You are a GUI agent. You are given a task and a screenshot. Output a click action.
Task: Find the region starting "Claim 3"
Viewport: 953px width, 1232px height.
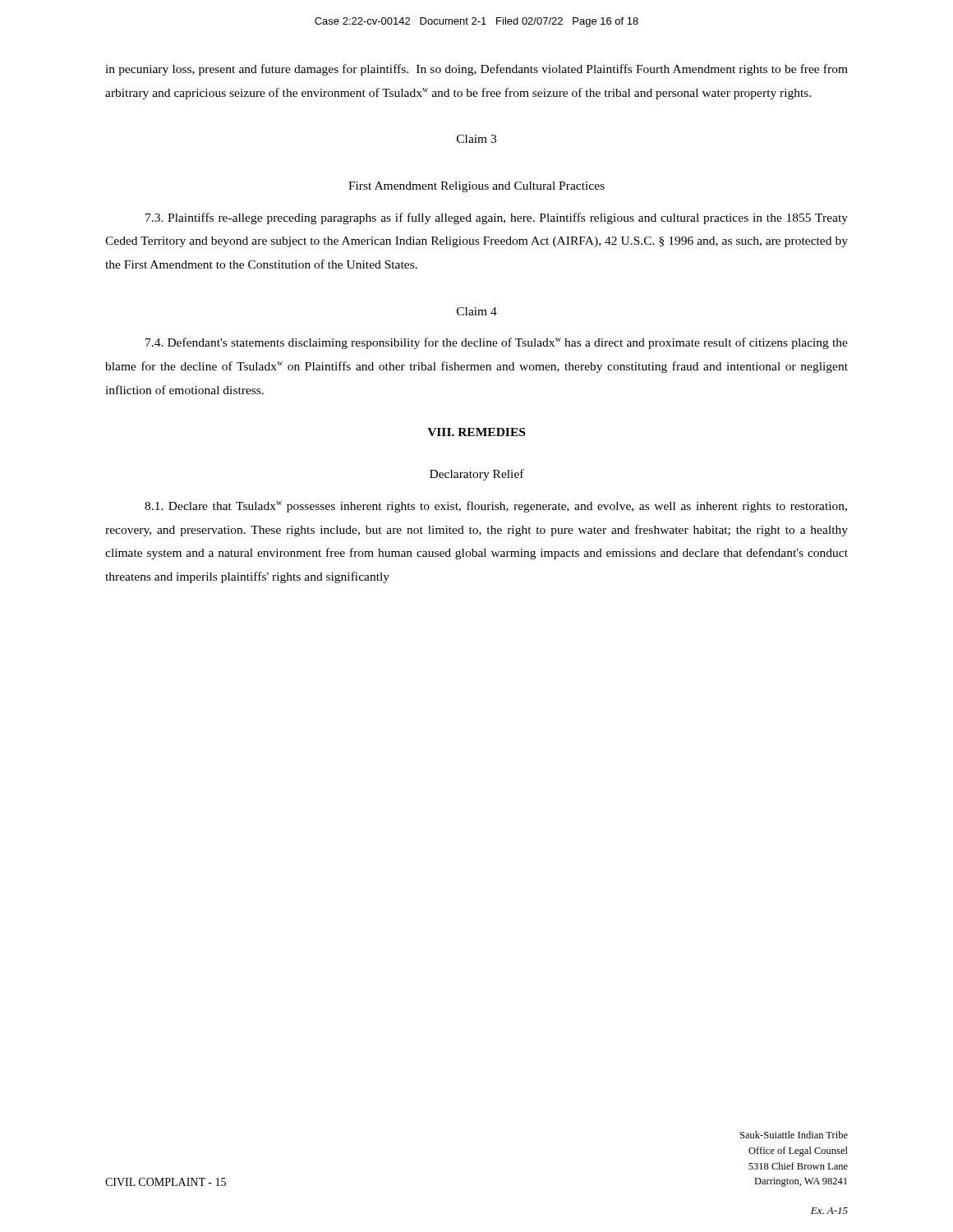[476, 139]
